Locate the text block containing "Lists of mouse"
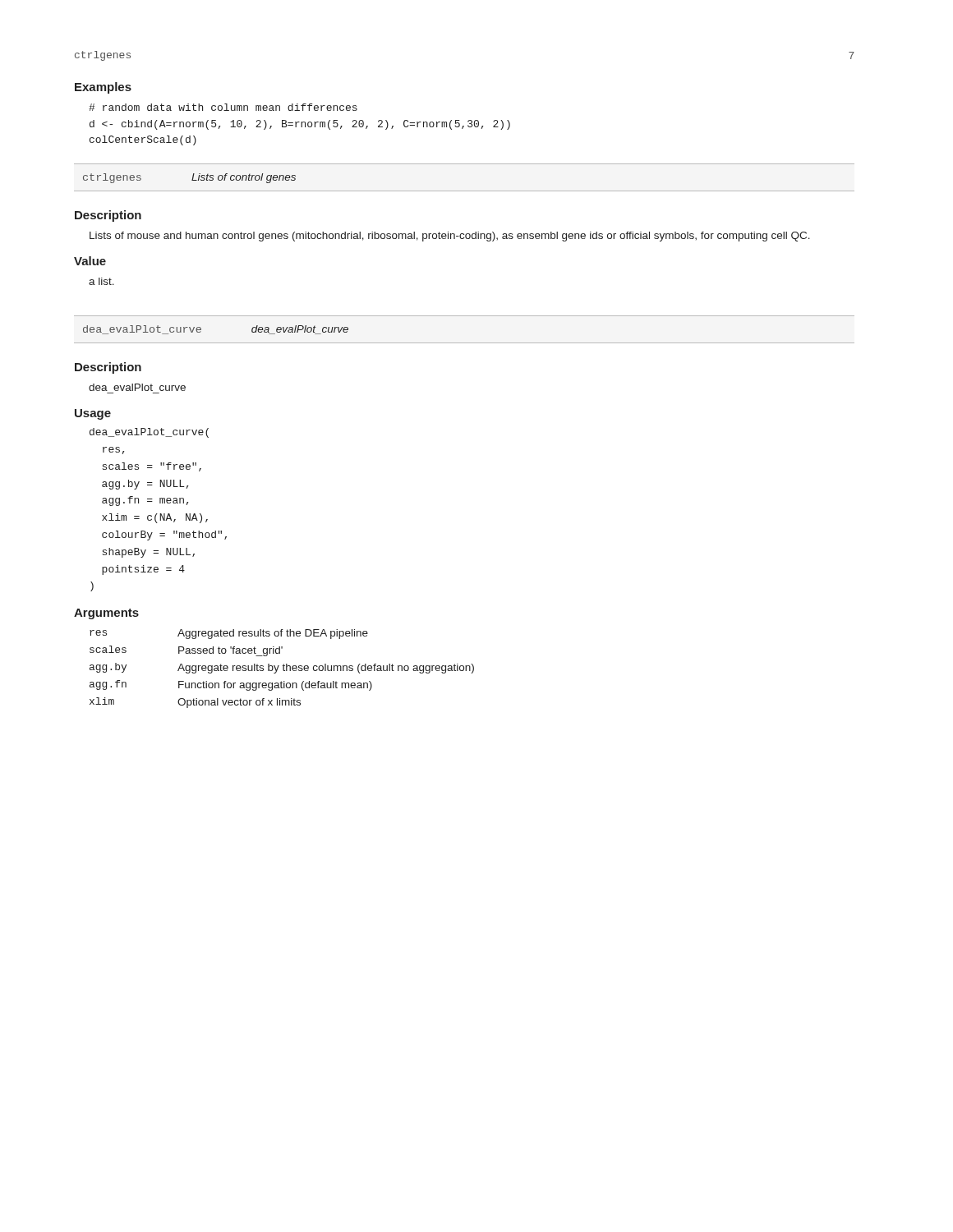953x1232 pixels. [x=450, y=235]
